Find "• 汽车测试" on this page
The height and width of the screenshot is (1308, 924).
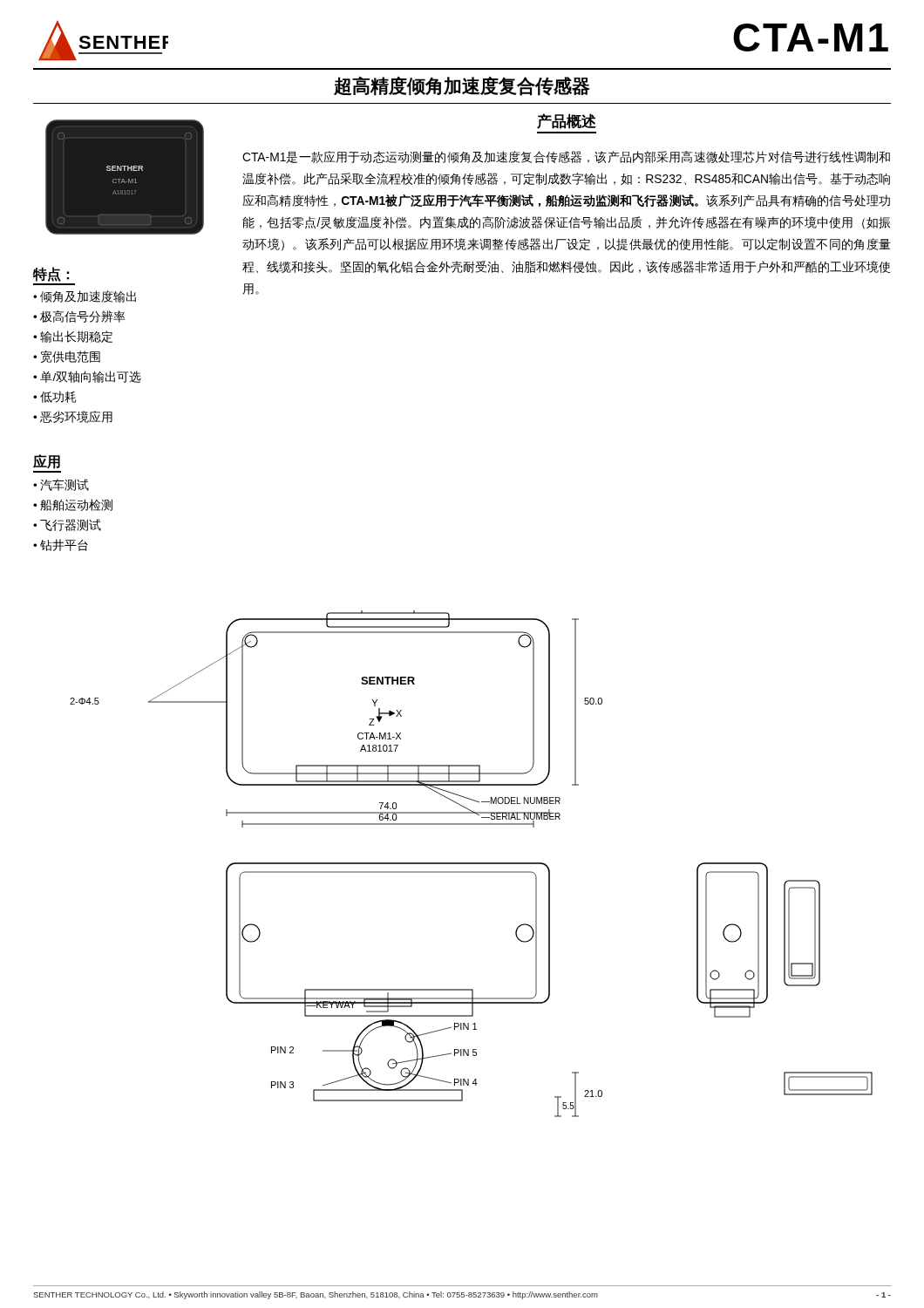(x=61, y=485)
